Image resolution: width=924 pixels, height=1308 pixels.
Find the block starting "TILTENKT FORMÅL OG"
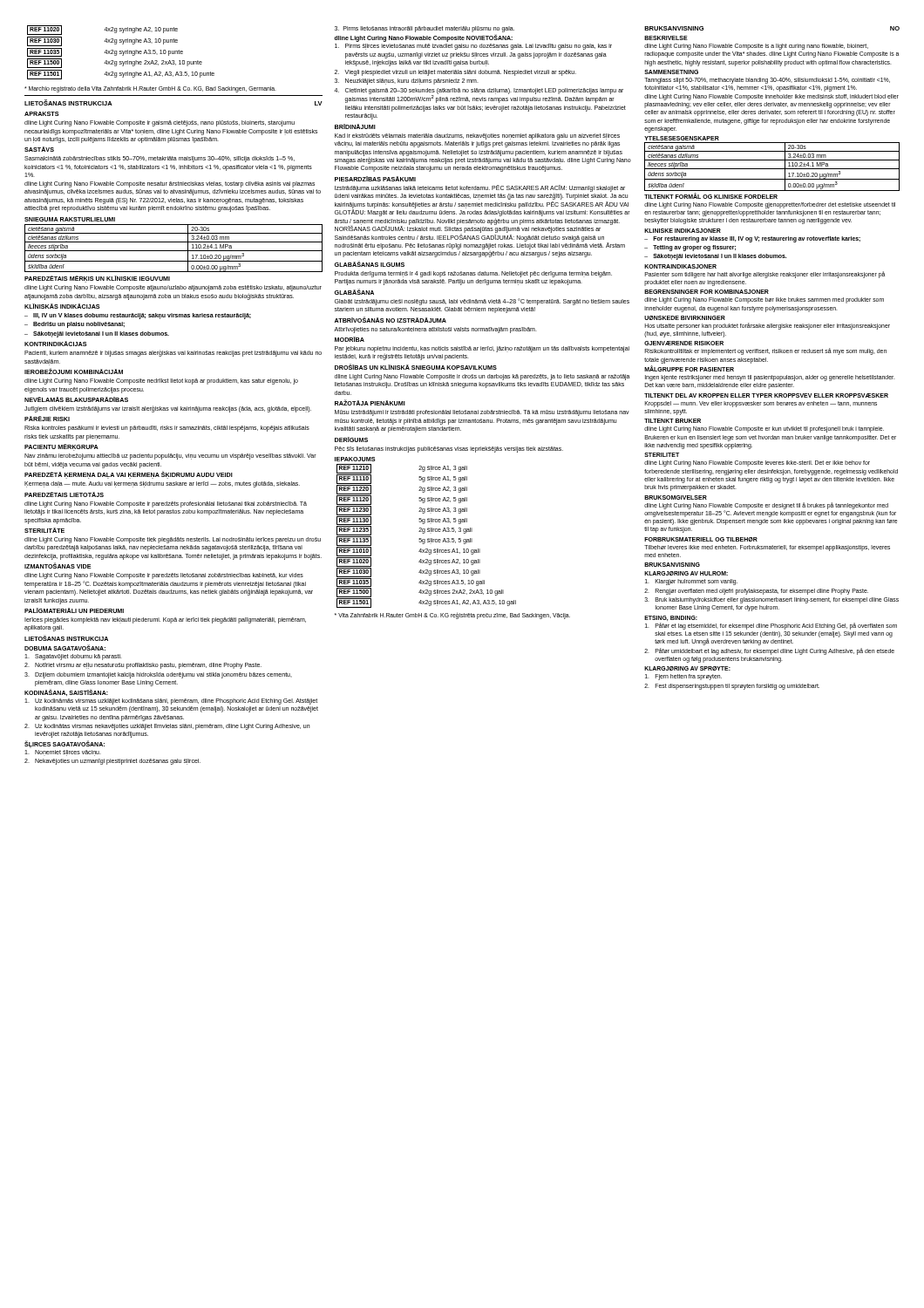(x=711, y=196)
